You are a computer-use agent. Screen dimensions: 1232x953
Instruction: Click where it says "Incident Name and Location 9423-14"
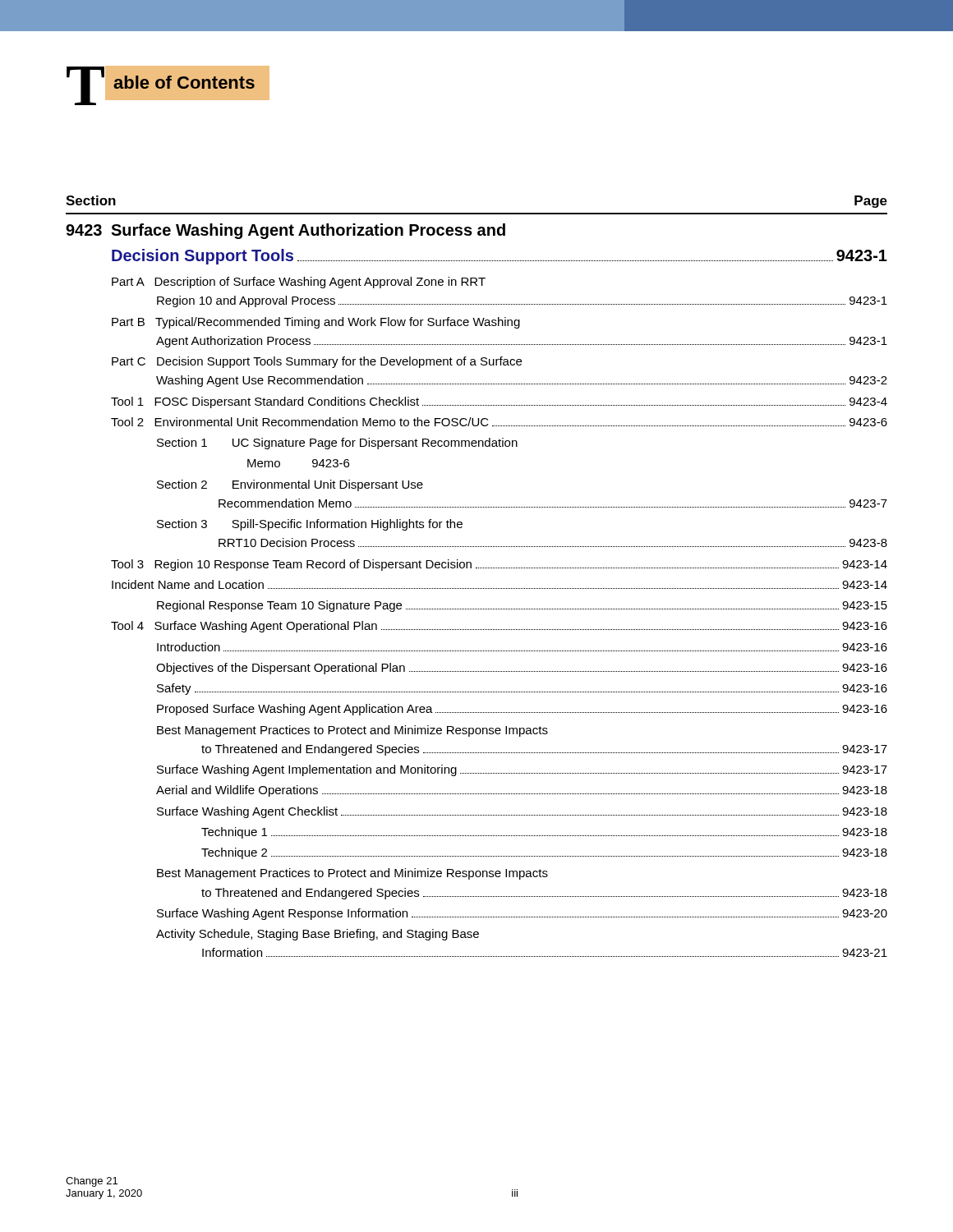pos(476,584)
